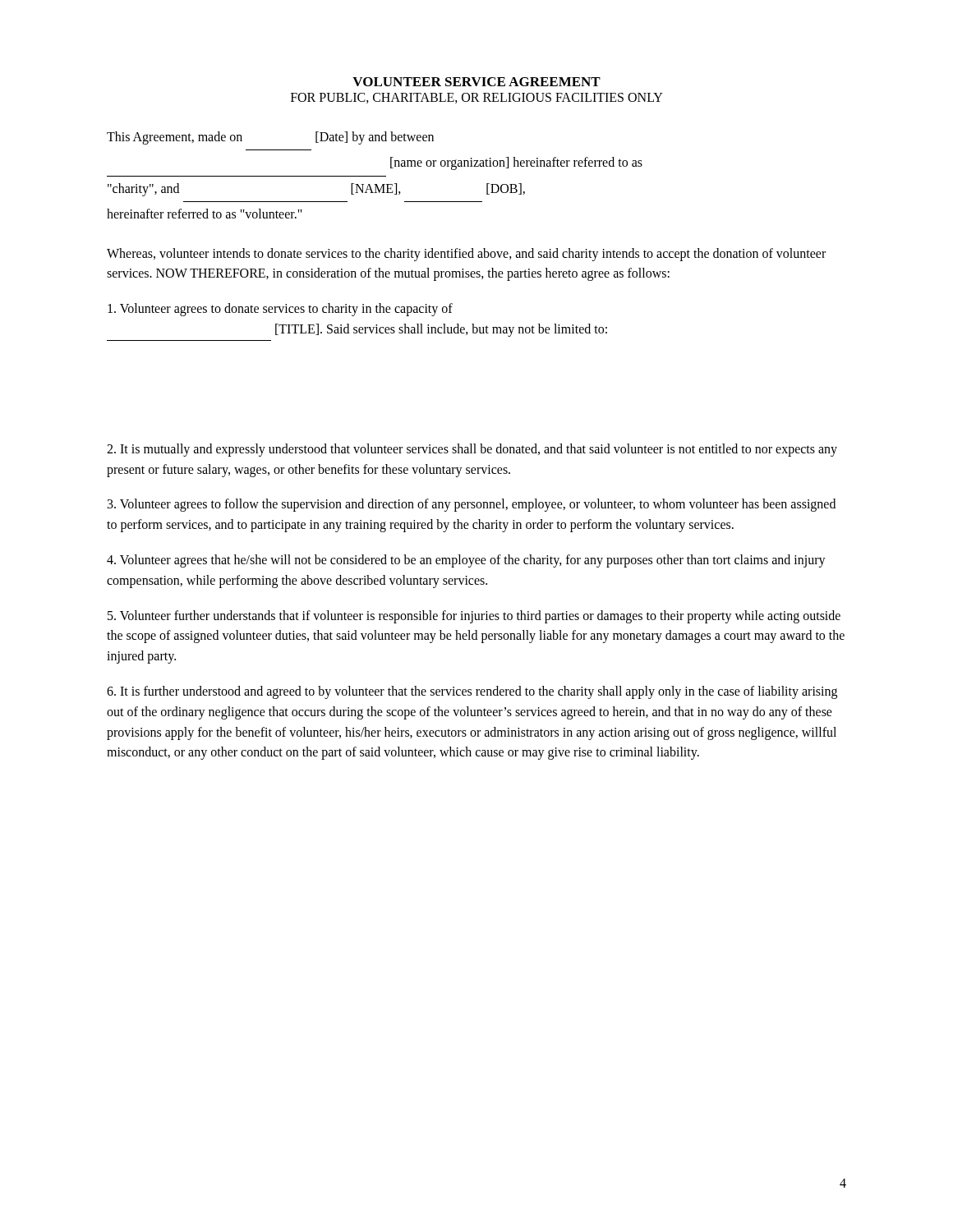Image resolution: width=953 pixels, height=1232 pixels.
Task: Locate the title that reads "VOLUNTEER SERVICE AGREEMENT FOR PUBLIC, CHARITABLE,"
Action: click(x=476, y=90)
